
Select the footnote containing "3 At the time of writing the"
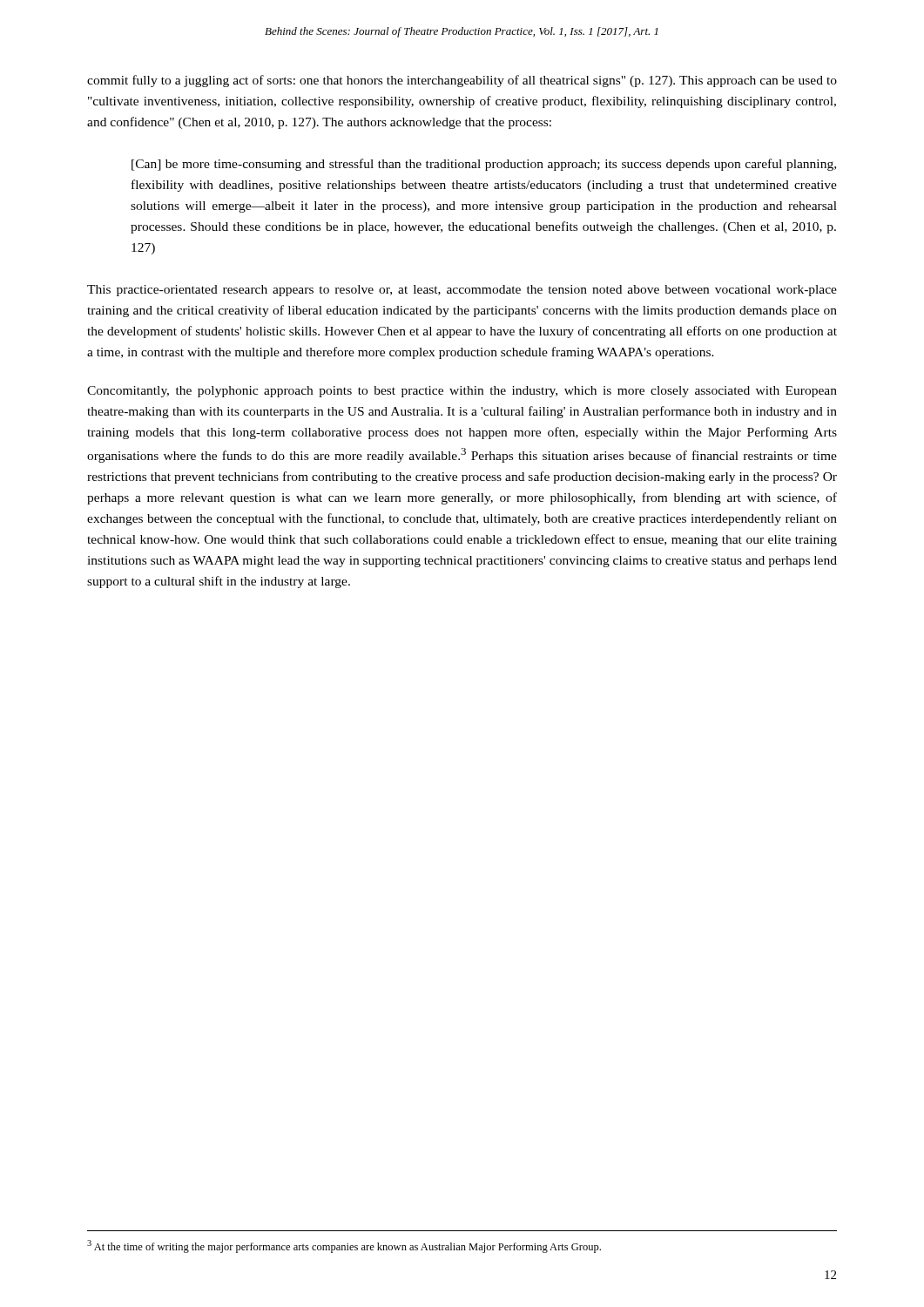344,1245
